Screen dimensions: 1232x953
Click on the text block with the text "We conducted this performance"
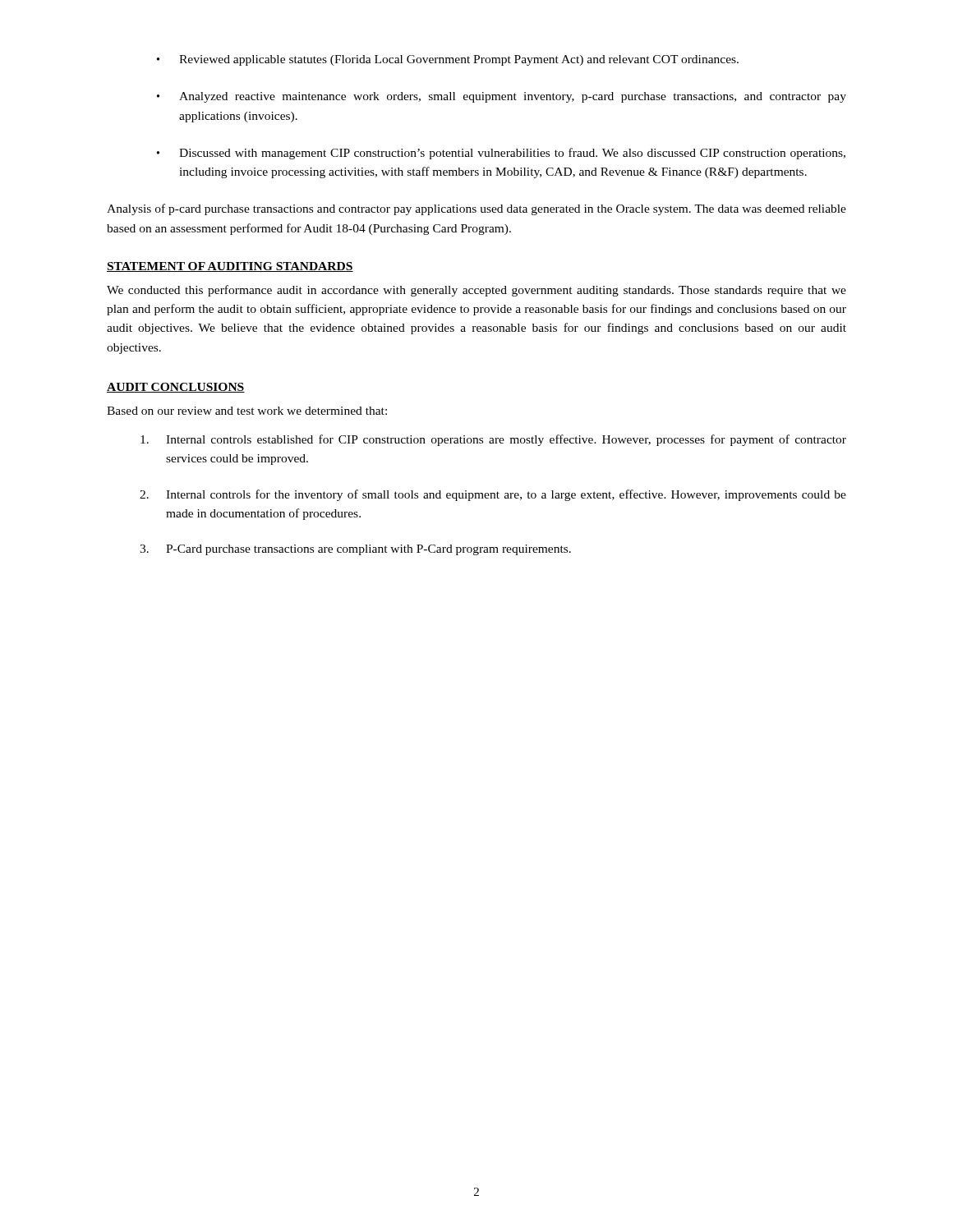point(476,318)
